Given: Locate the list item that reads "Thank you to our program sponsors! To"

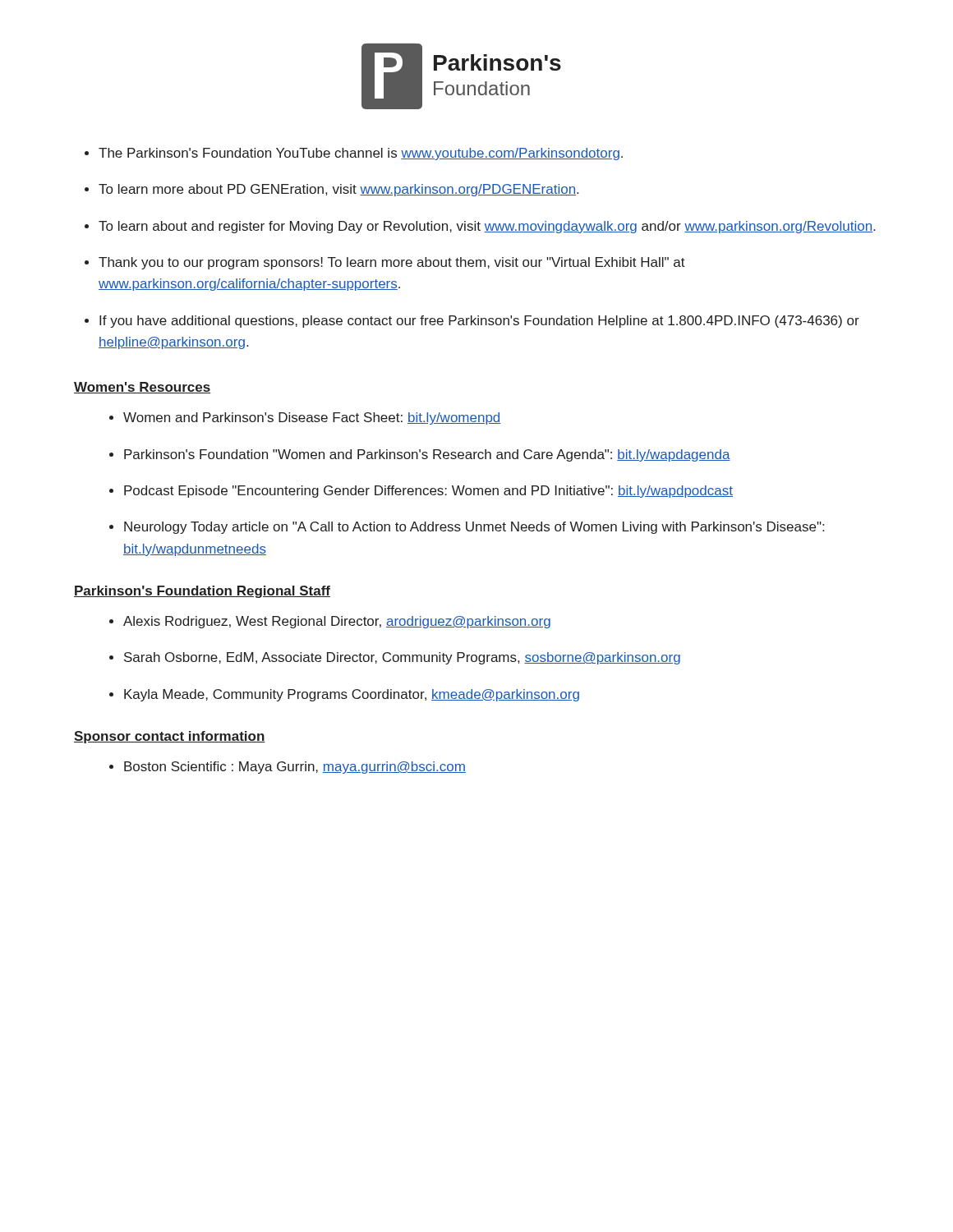Looking at the screenshot, I should (489, 274).
